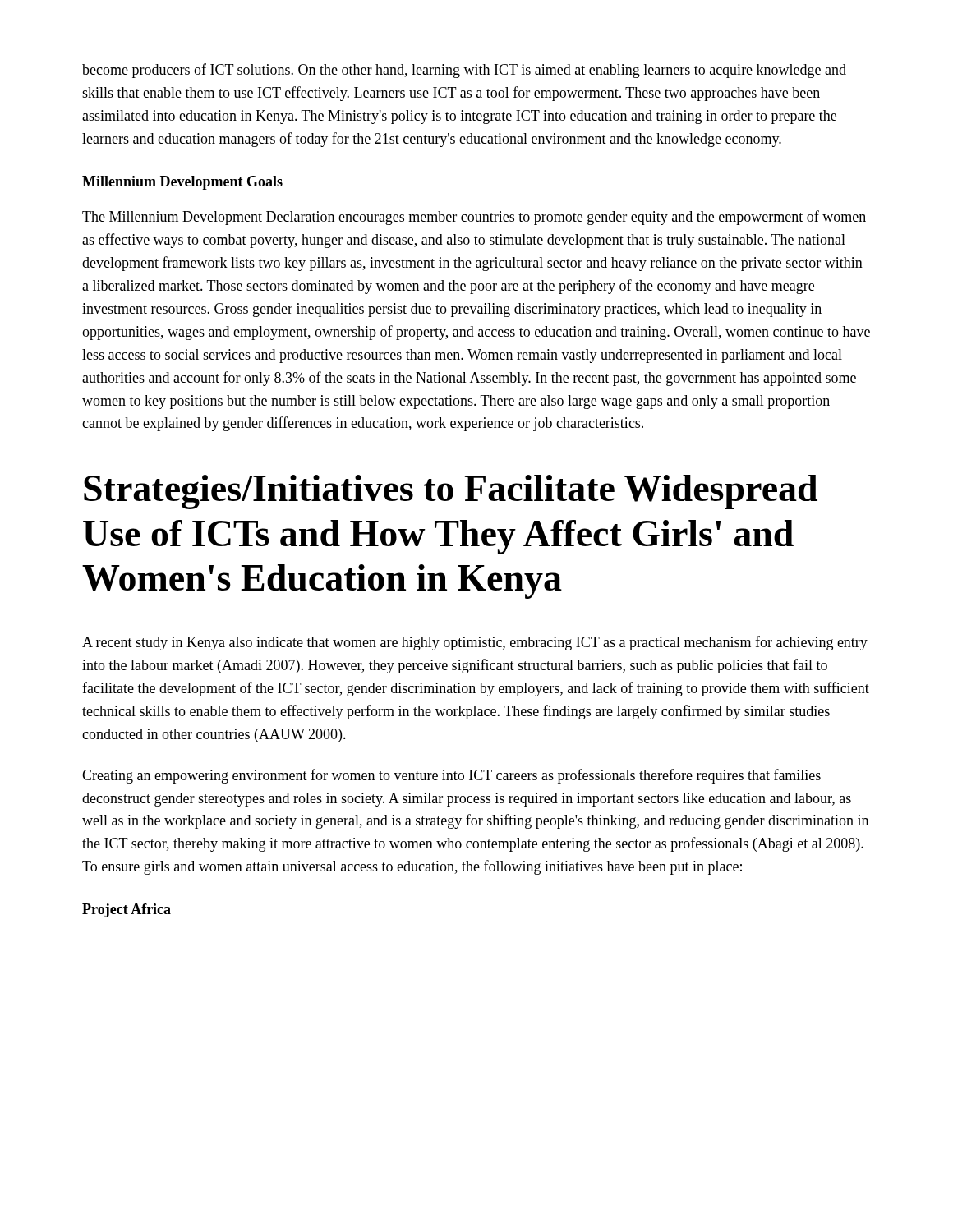953x1232 pixels.
Task: Find the text block that says "become producers of"
Action: click(x=476, y=105)
